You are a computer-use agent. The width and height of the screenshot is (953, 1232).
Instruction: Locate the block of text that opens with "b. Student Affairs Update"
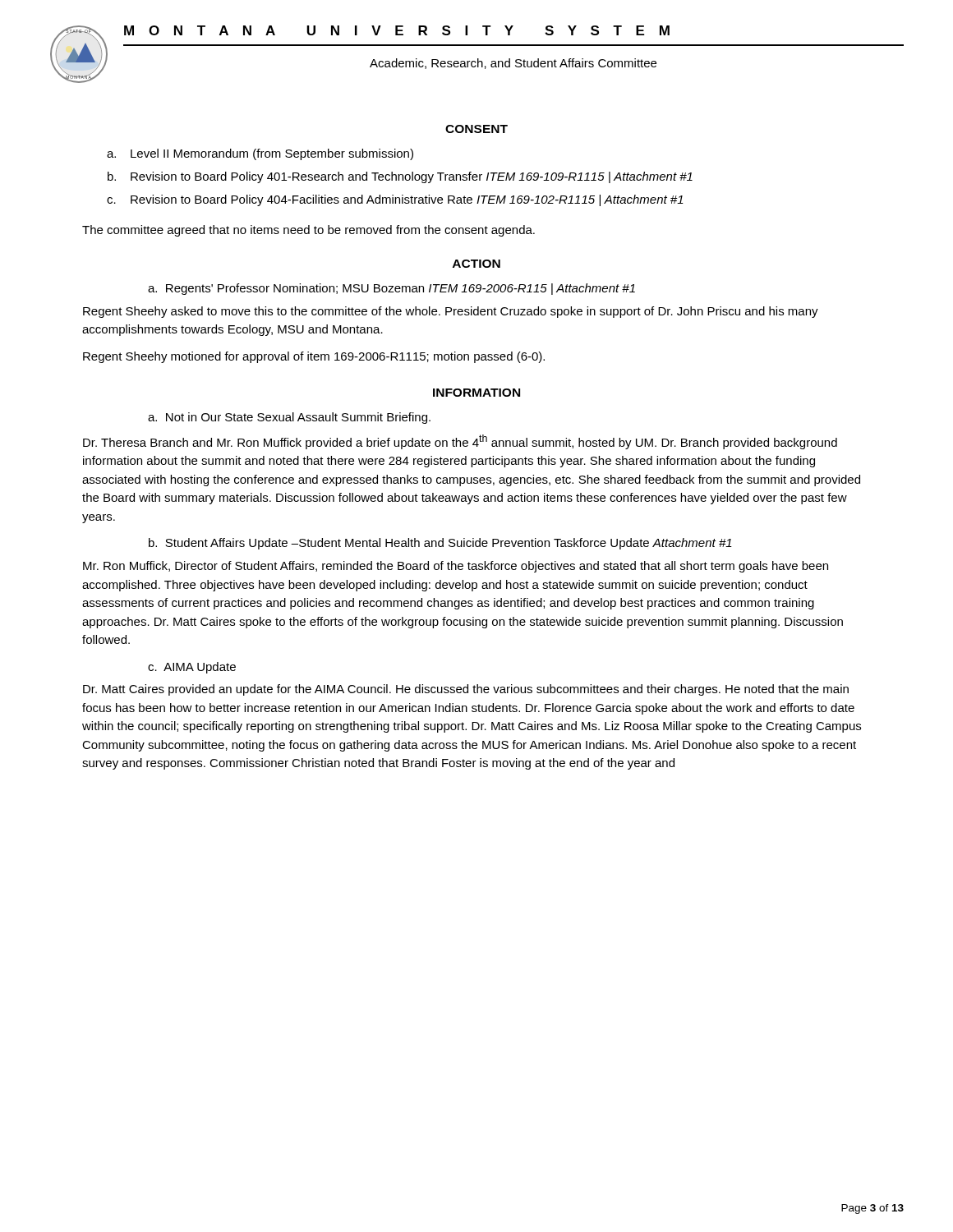(x=440, y=543)
